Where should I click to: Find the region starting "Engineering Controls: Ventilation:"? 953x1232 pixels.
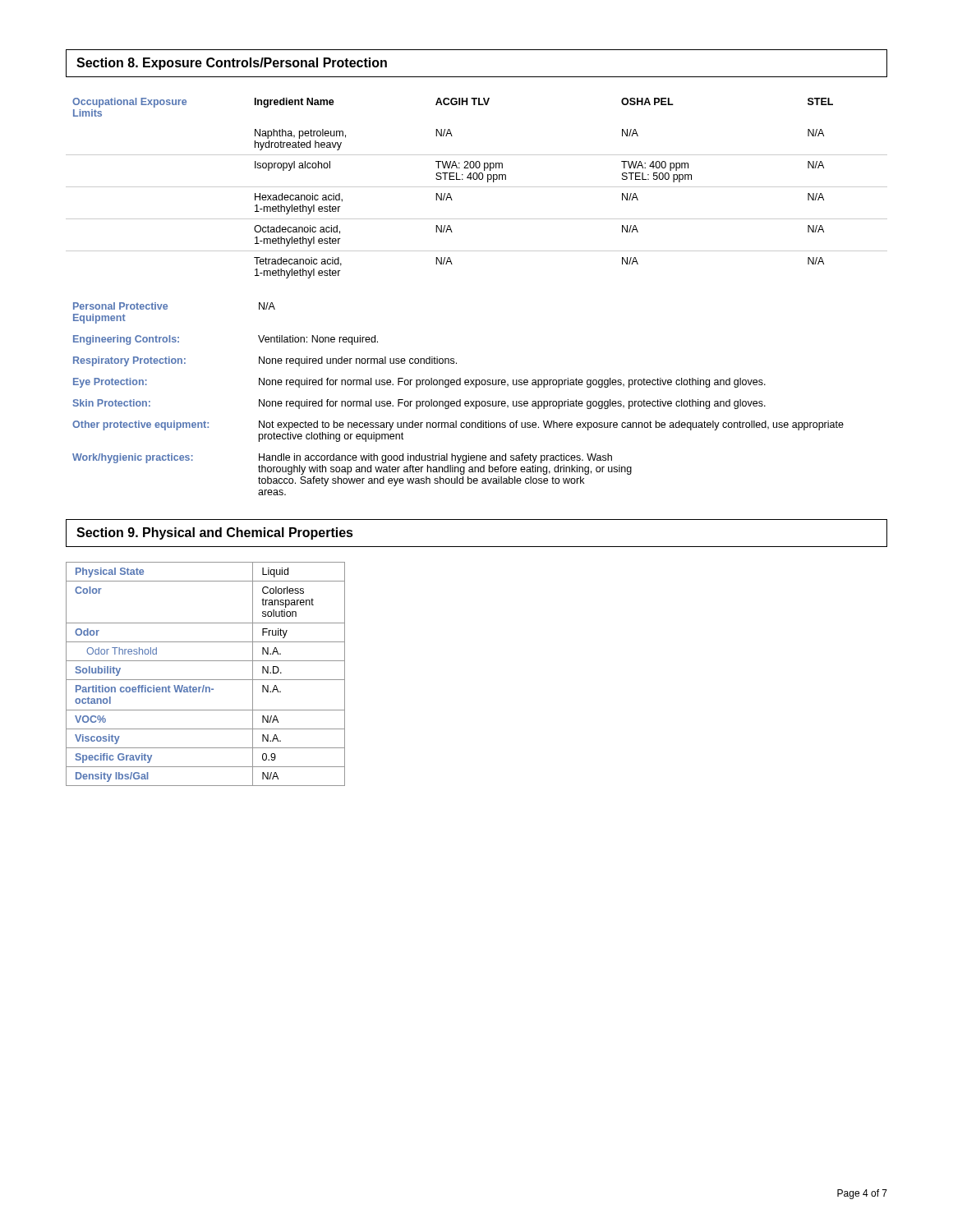coord(127,340)
